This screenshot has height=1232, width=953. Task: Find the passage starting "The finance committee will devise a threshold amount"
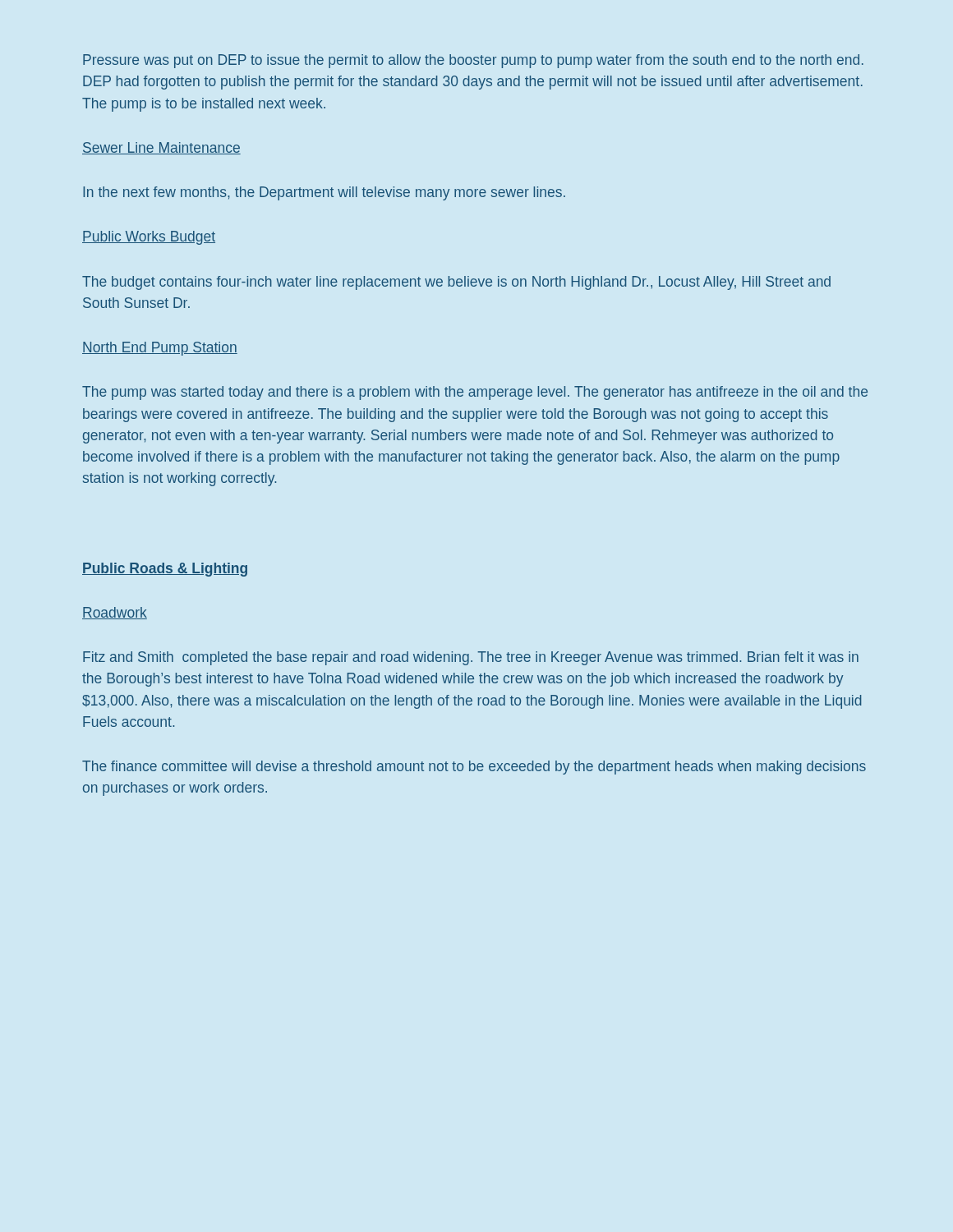pyautogui.click(x=474, y=777)
